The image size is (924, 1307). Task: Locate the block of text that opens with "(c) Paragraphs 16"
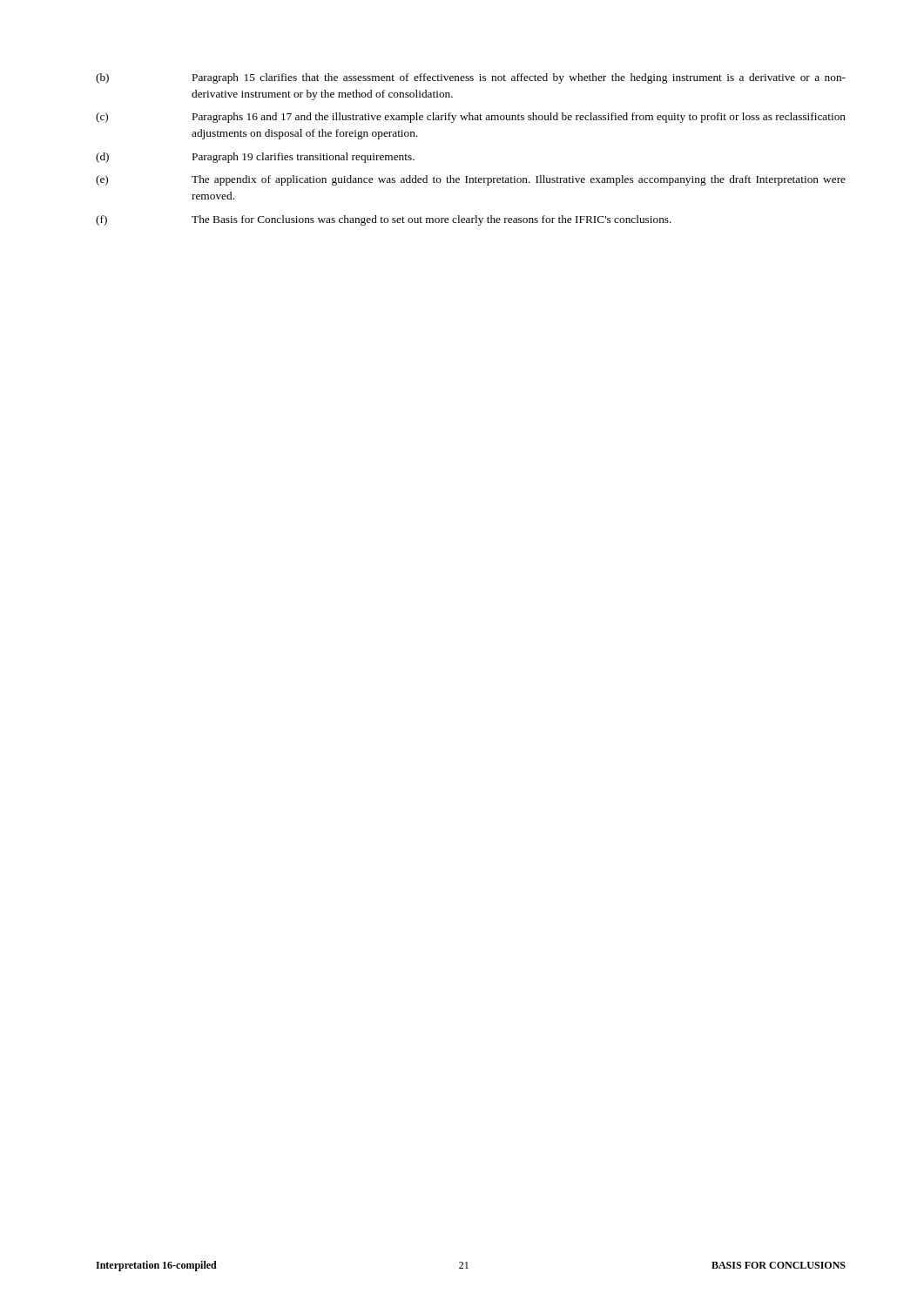471,125
